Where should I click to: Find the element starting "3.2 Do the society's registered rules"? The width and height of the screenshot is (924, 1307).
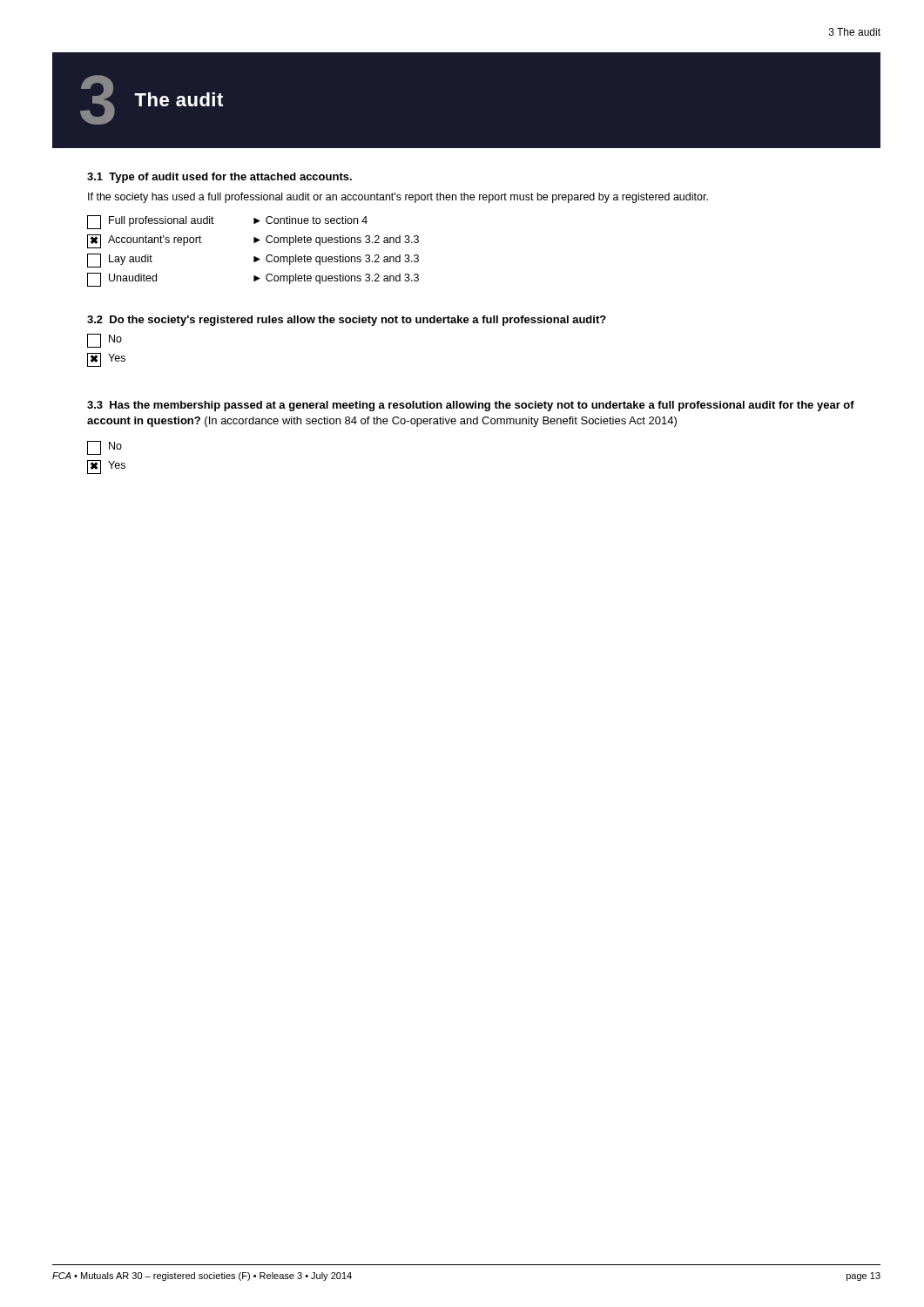pos(347,319)
